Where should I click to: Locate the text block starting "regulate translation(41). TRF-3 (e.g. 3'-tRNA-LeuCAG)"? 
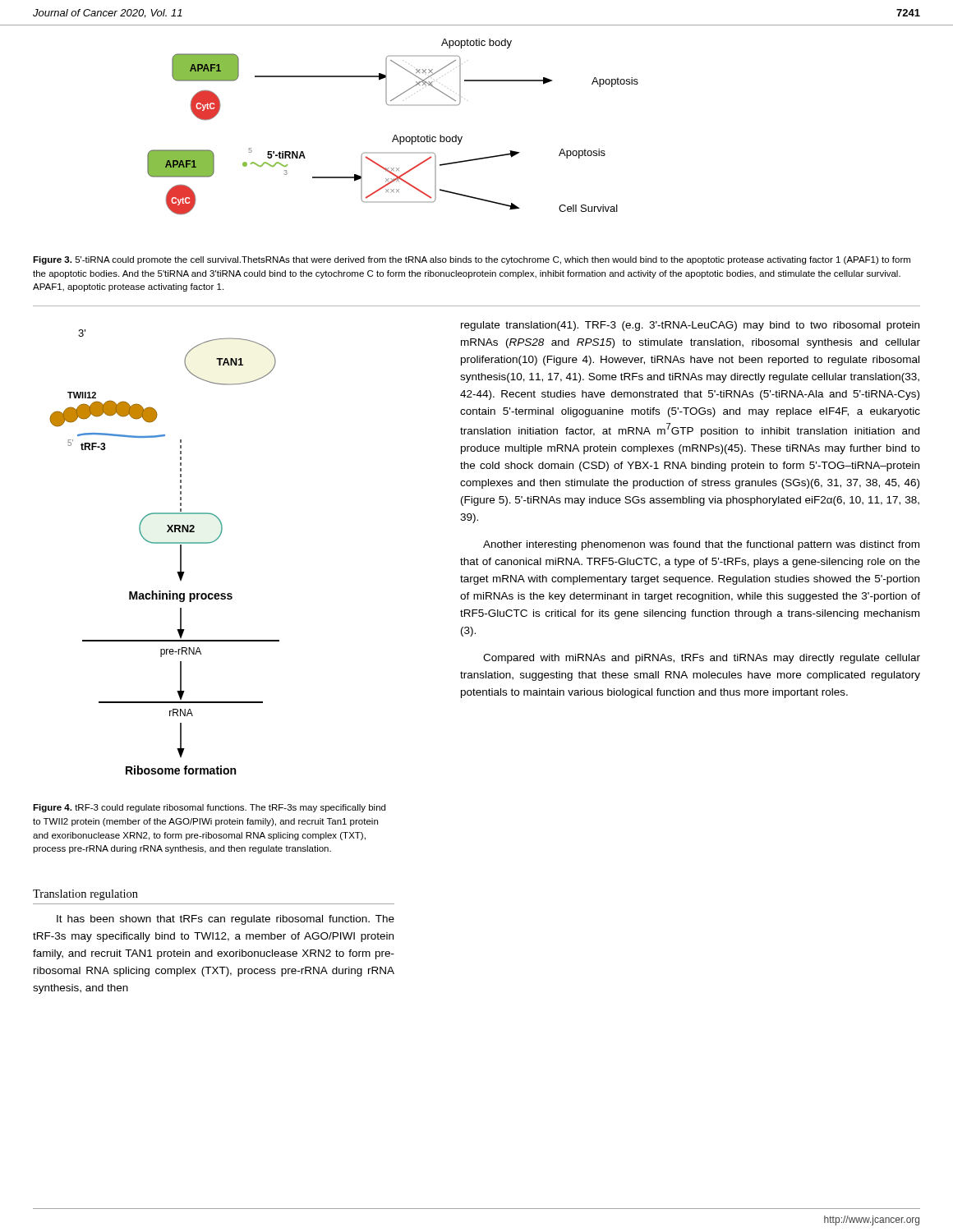tap(690, 509)
